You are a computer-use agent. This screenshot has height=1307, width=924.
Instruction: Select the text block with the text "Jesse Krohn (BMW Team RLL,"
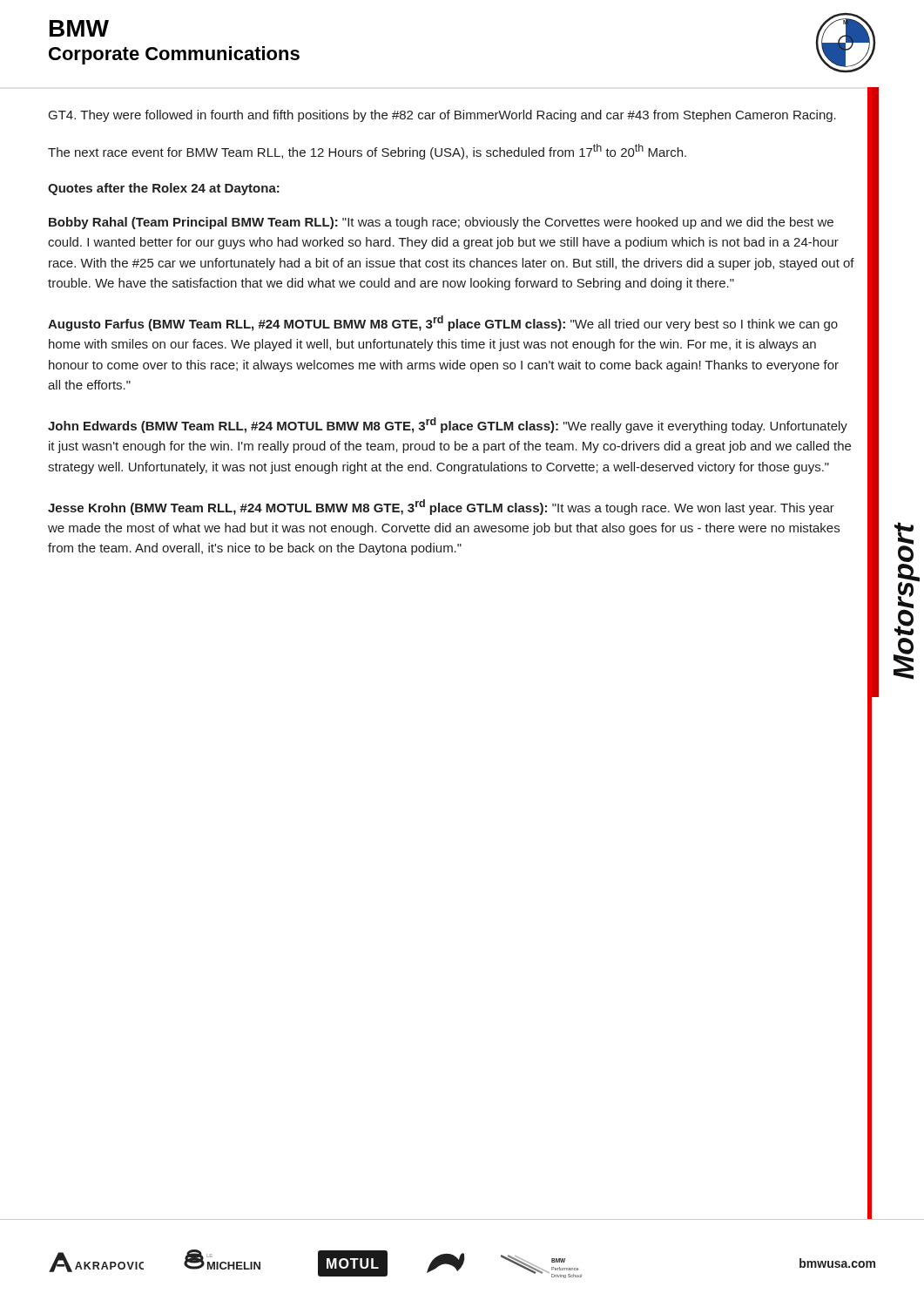coord(451,527)
